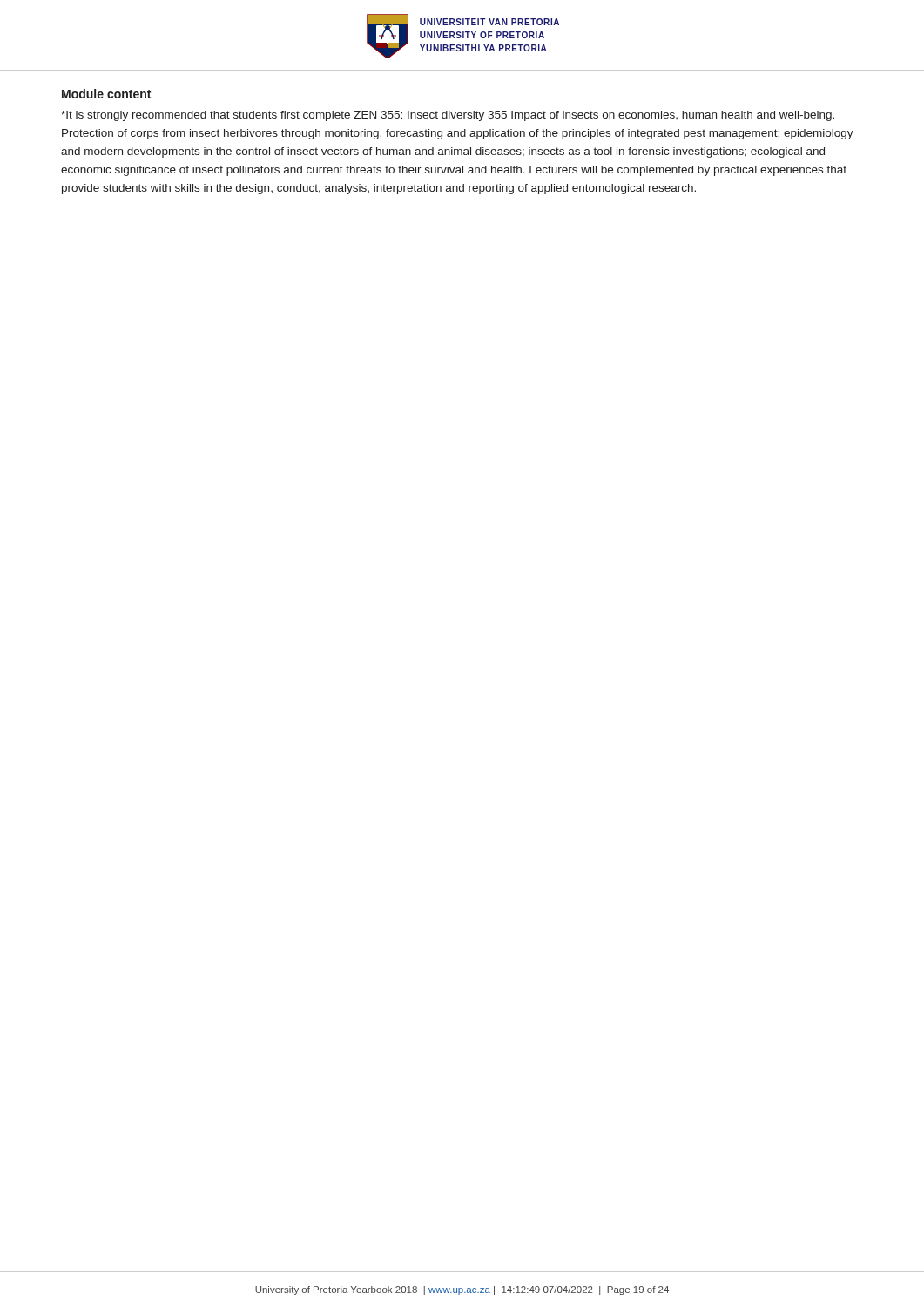
Task: Locate the passage starting "Module content"
Action: point(106,94)
